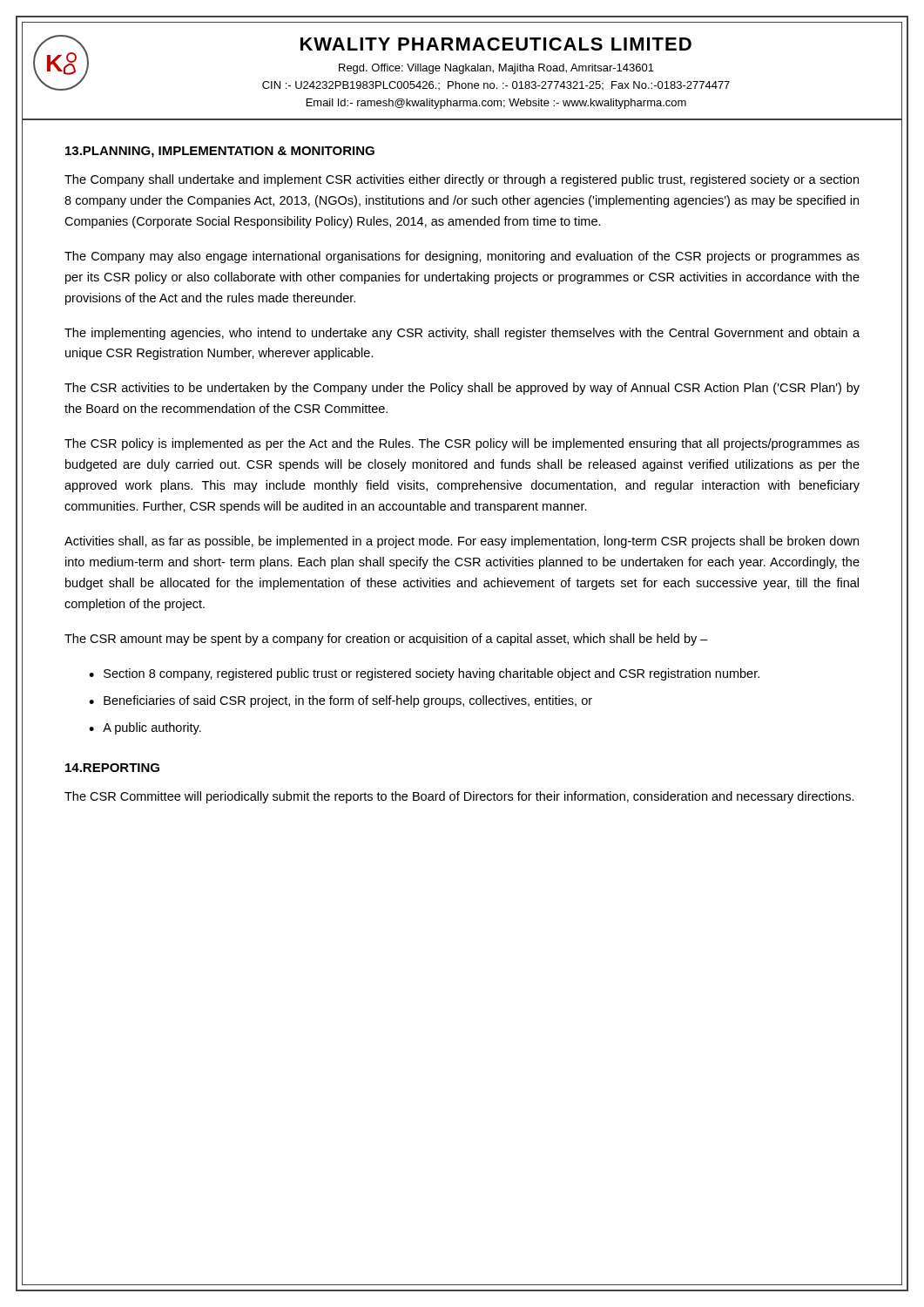This screenshot has height=1307, width=924.
Task: Find the section header that reads "13.PLANNING, IMPLEMENTATION & MONITORING"
Action: point(220,150)
